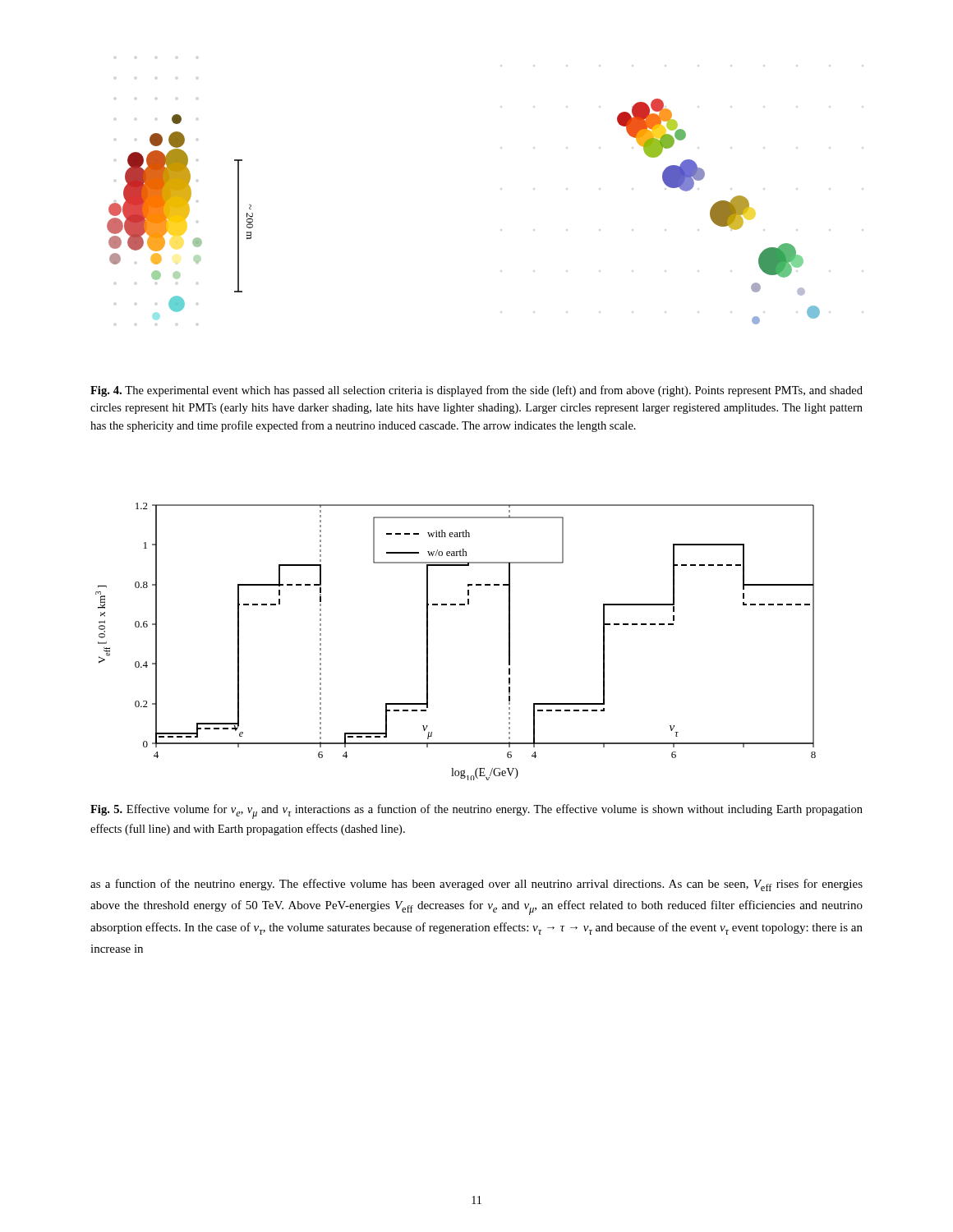Locate the passage starting "Fig. 4. The experimental event which has"

tap(476, 408)
